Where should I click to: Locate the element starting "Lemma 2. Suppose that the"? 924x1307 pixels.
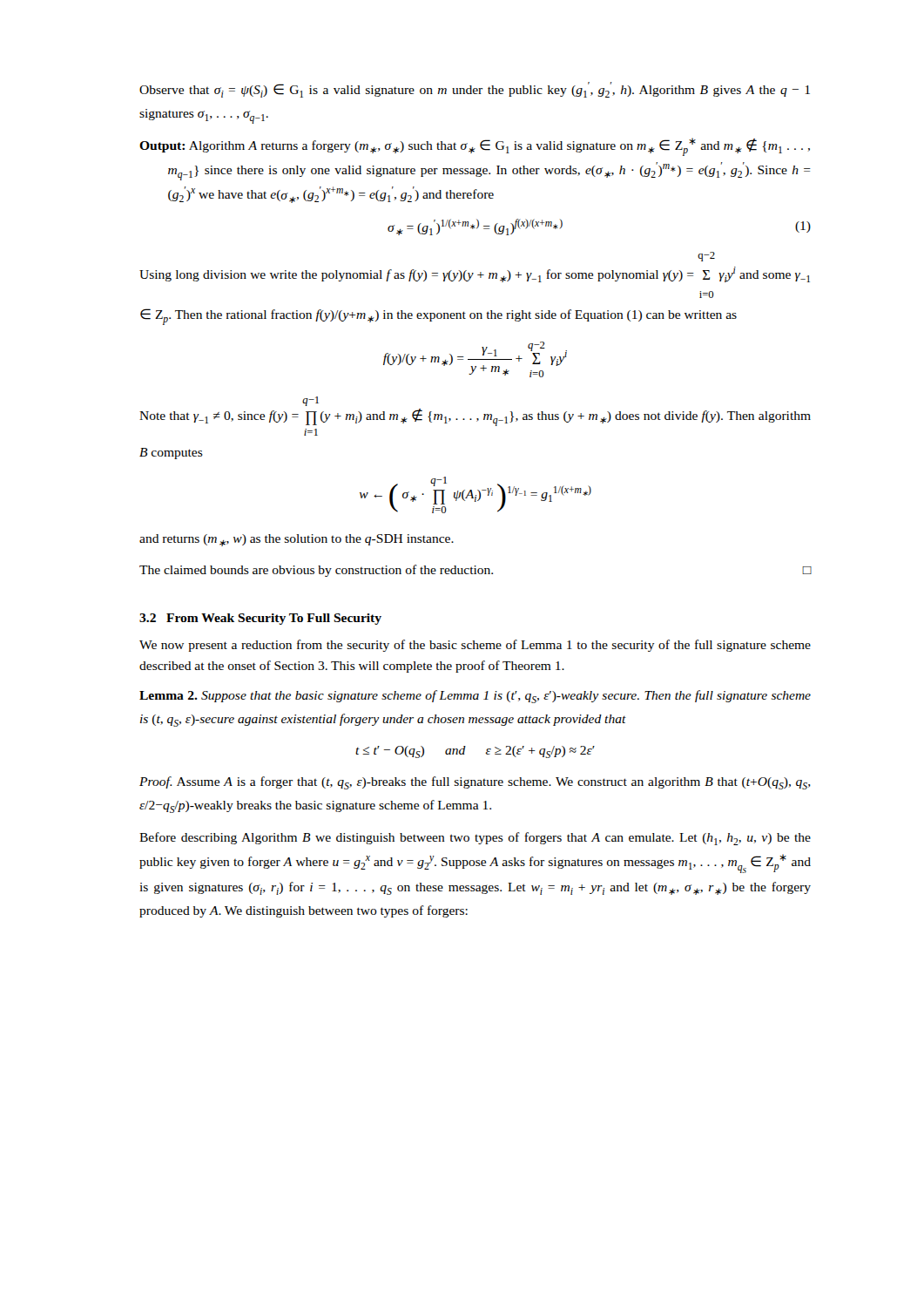pos(475,709)
